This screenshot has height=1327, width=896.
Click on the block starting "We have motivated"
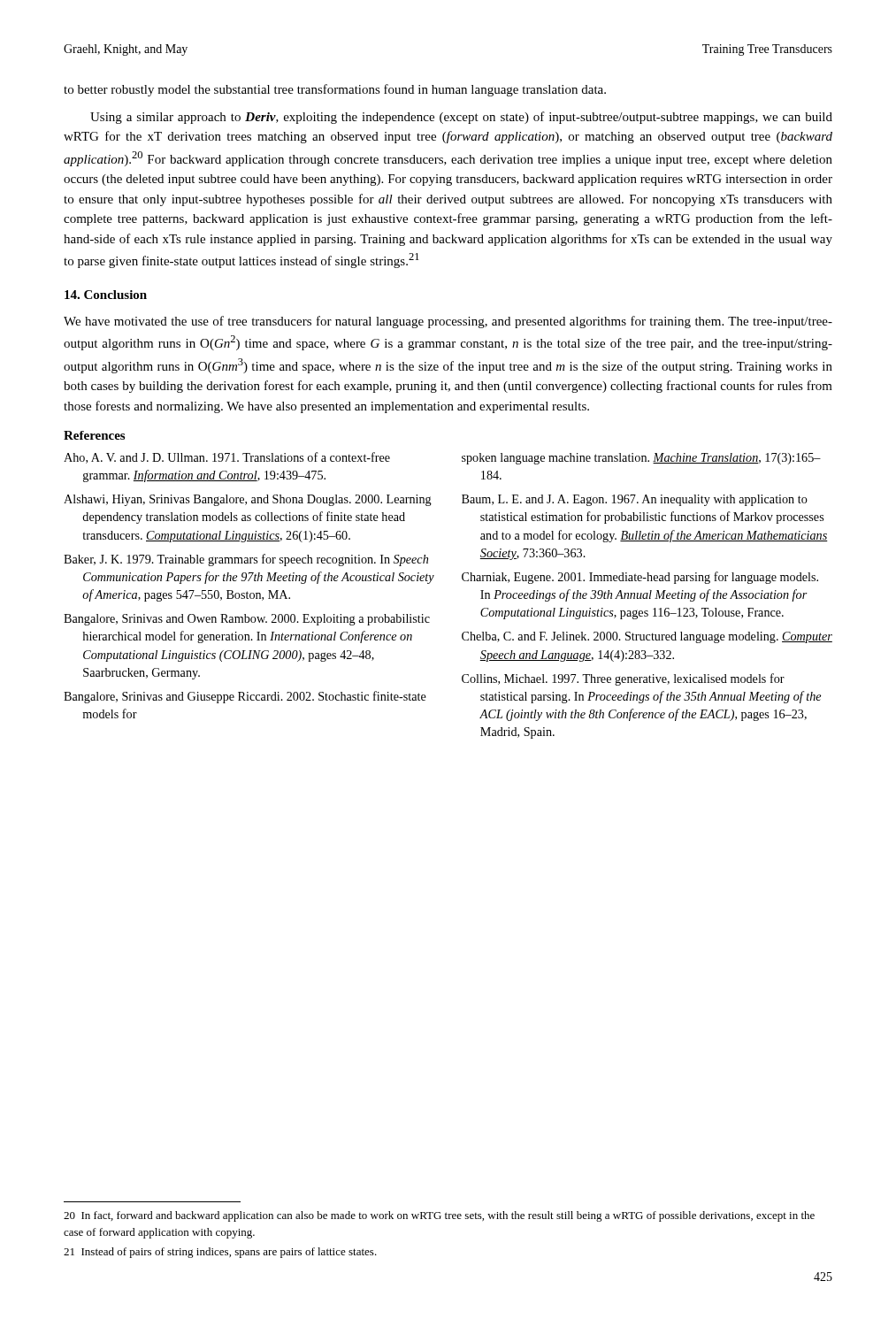coord(448,363)
